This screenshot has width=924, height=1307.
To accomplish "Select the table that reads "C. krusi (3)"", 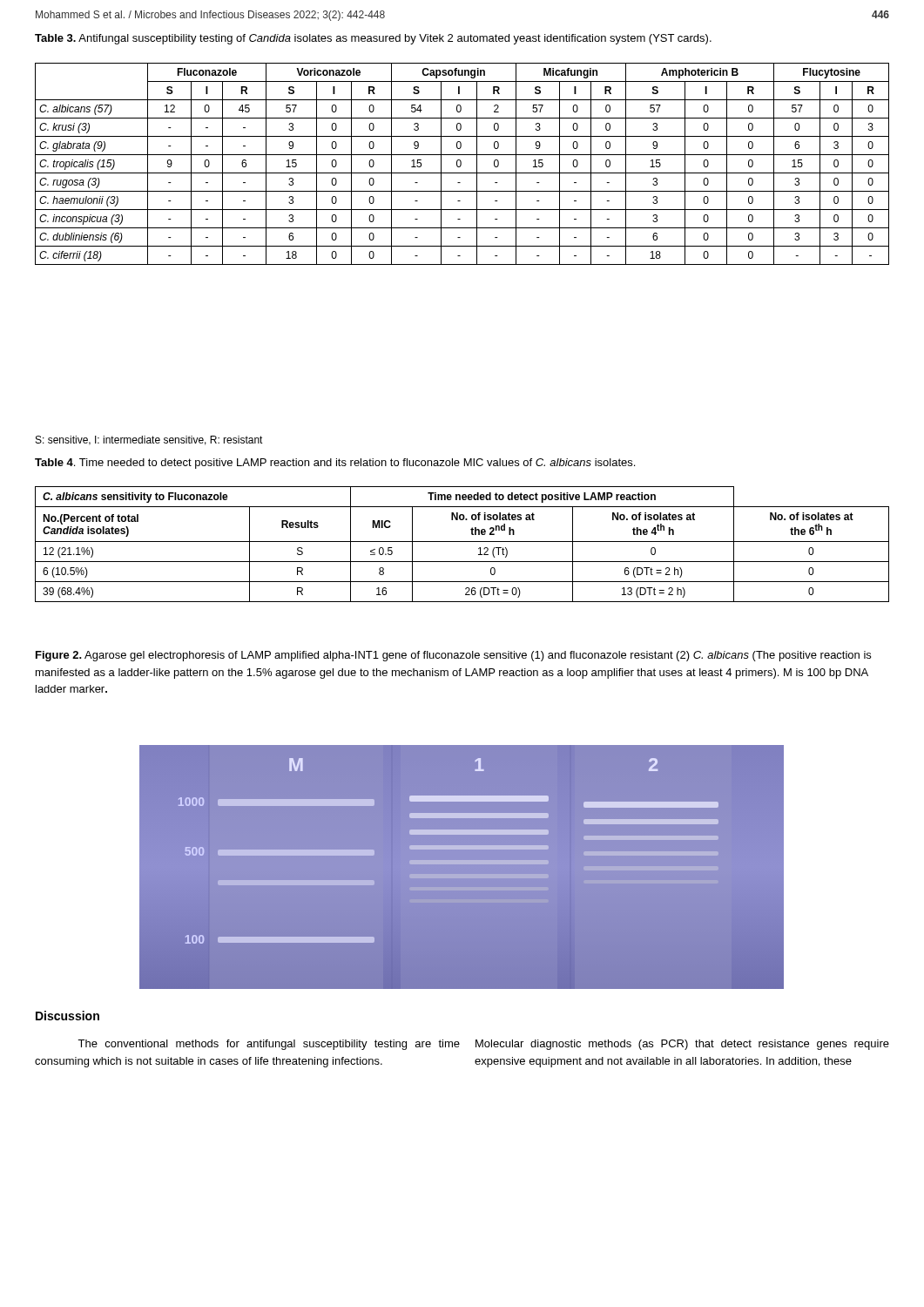I will tap(462, 164).
